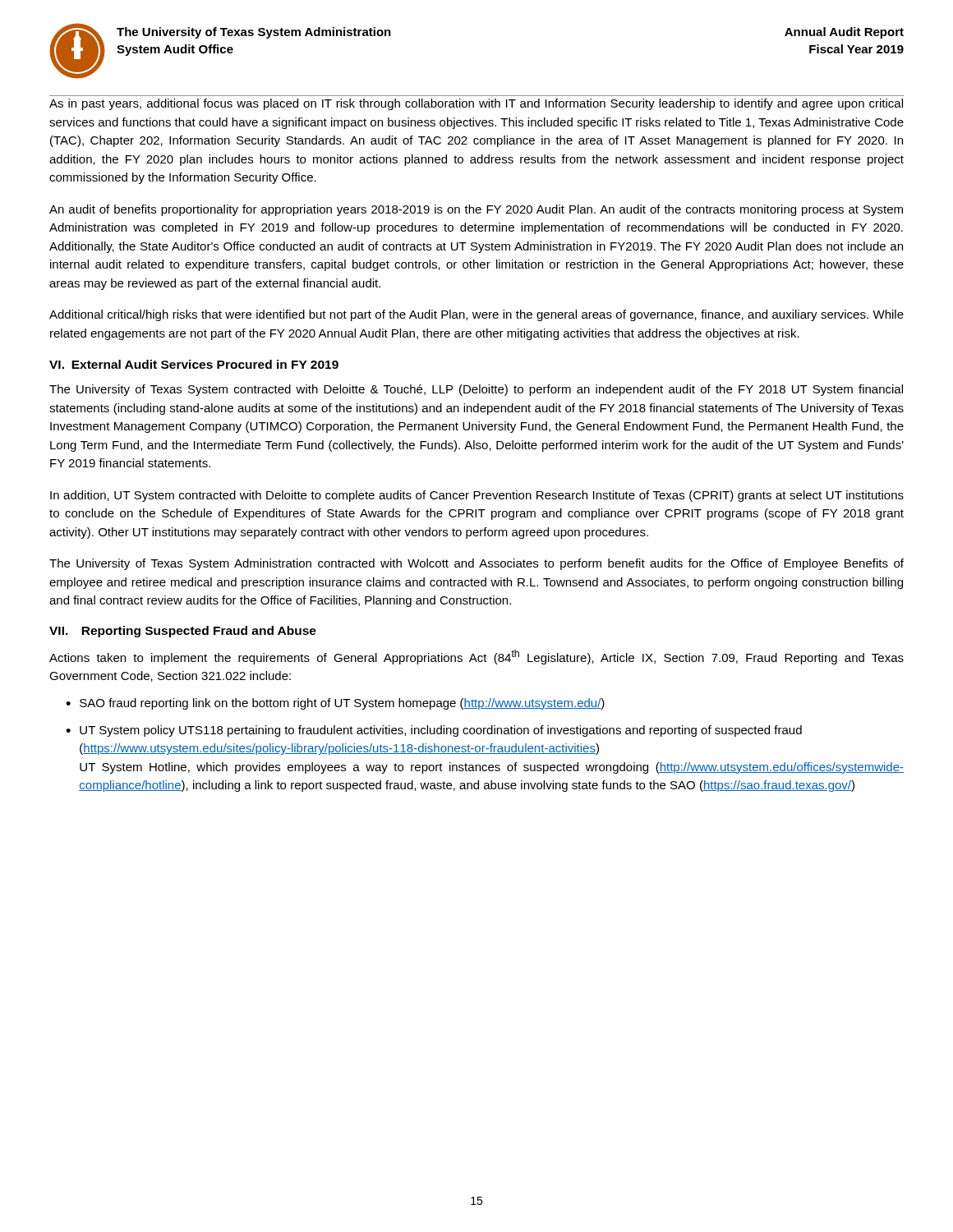Select the passage starting "Actions taken to"
953x1232 pixels.
click(476, 665)
